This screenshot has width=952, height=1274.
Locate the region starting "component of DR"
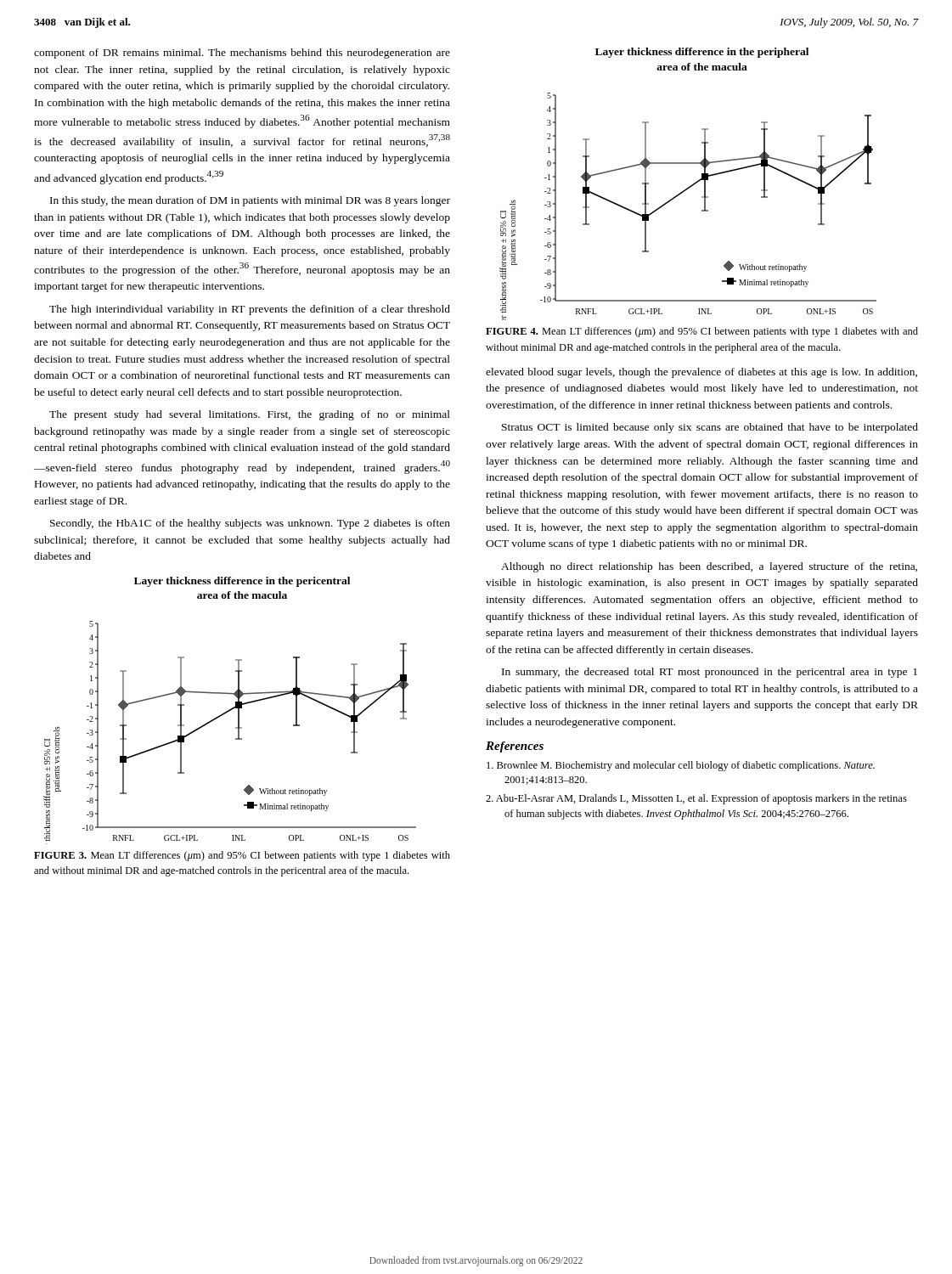click(242, 115)
